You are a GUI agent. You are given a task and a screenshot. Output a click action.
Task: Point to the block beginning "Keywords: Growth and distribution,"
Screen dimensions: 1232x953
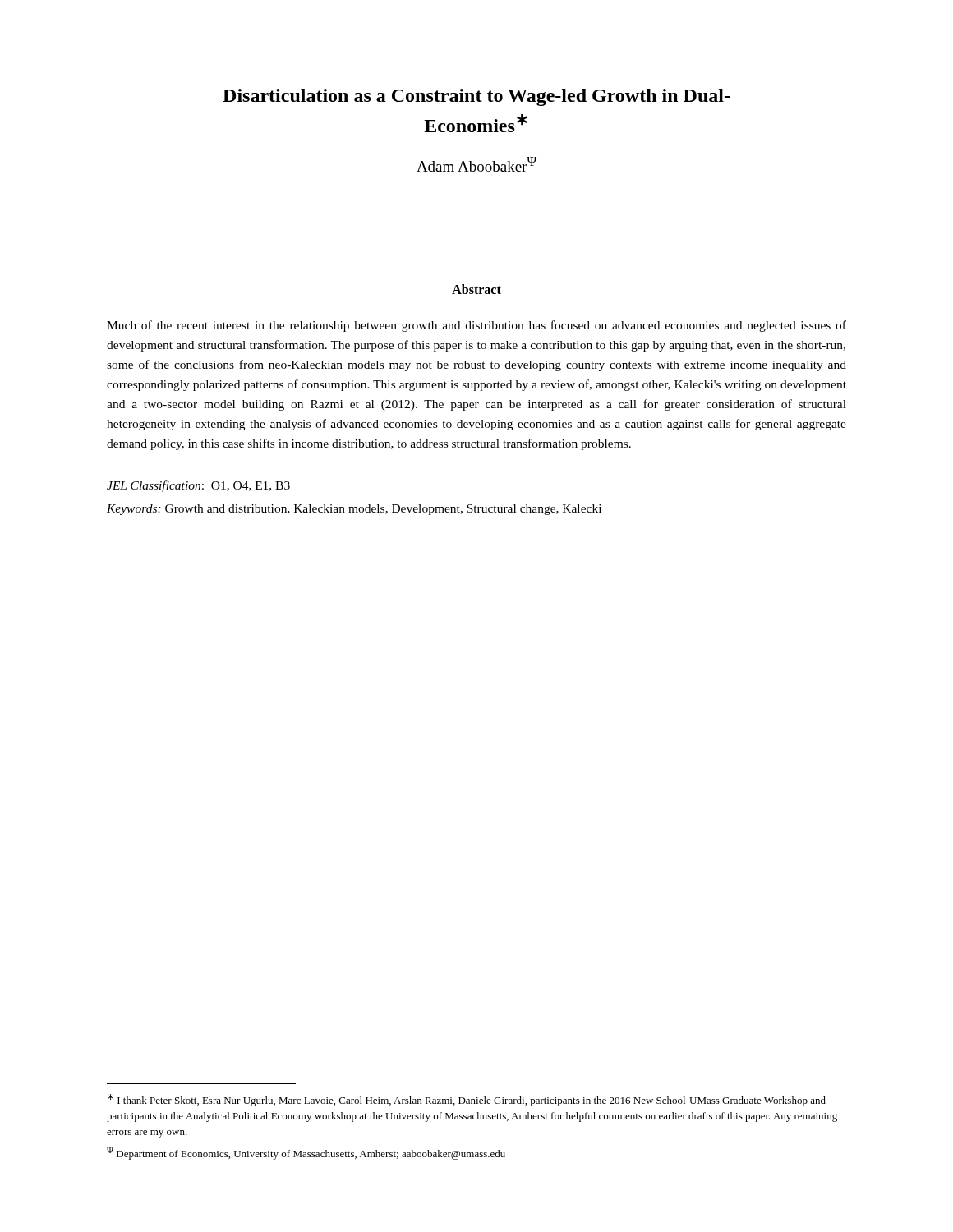(354, 508)
